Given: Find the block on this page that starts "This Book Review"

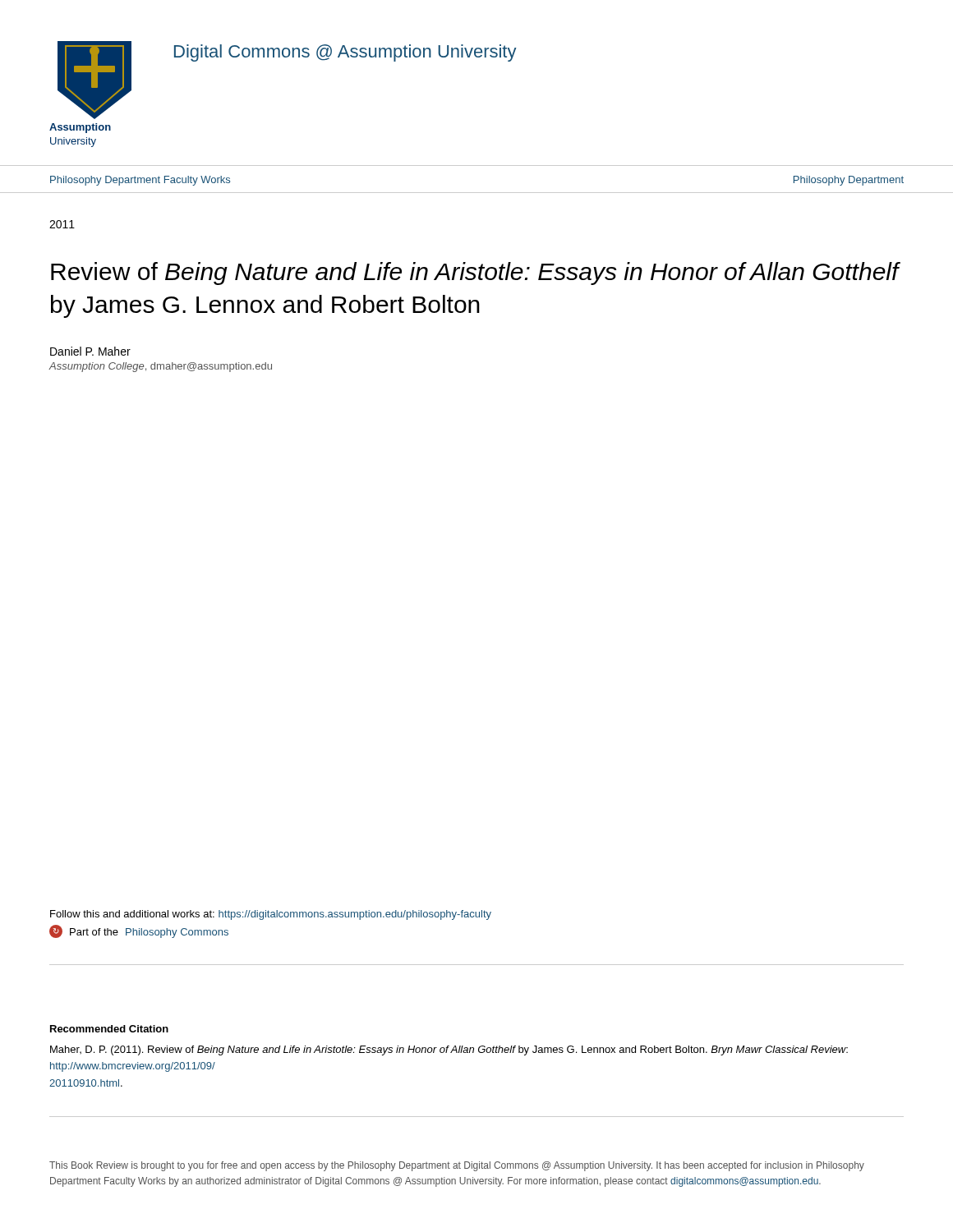Looking at the screenshot, I should tap(476, 1174).
